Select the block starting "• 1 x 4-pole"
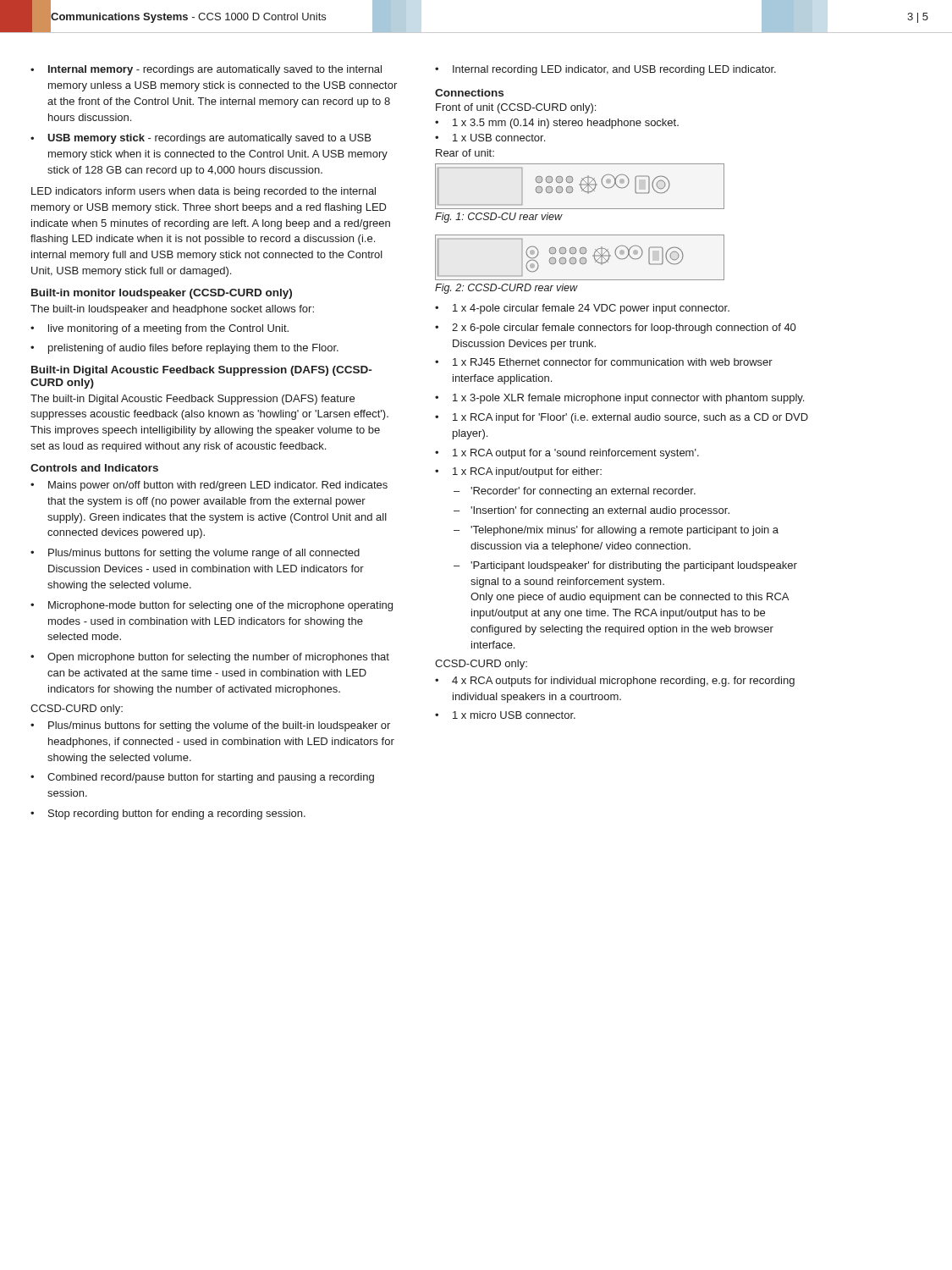 click(583, 308)
